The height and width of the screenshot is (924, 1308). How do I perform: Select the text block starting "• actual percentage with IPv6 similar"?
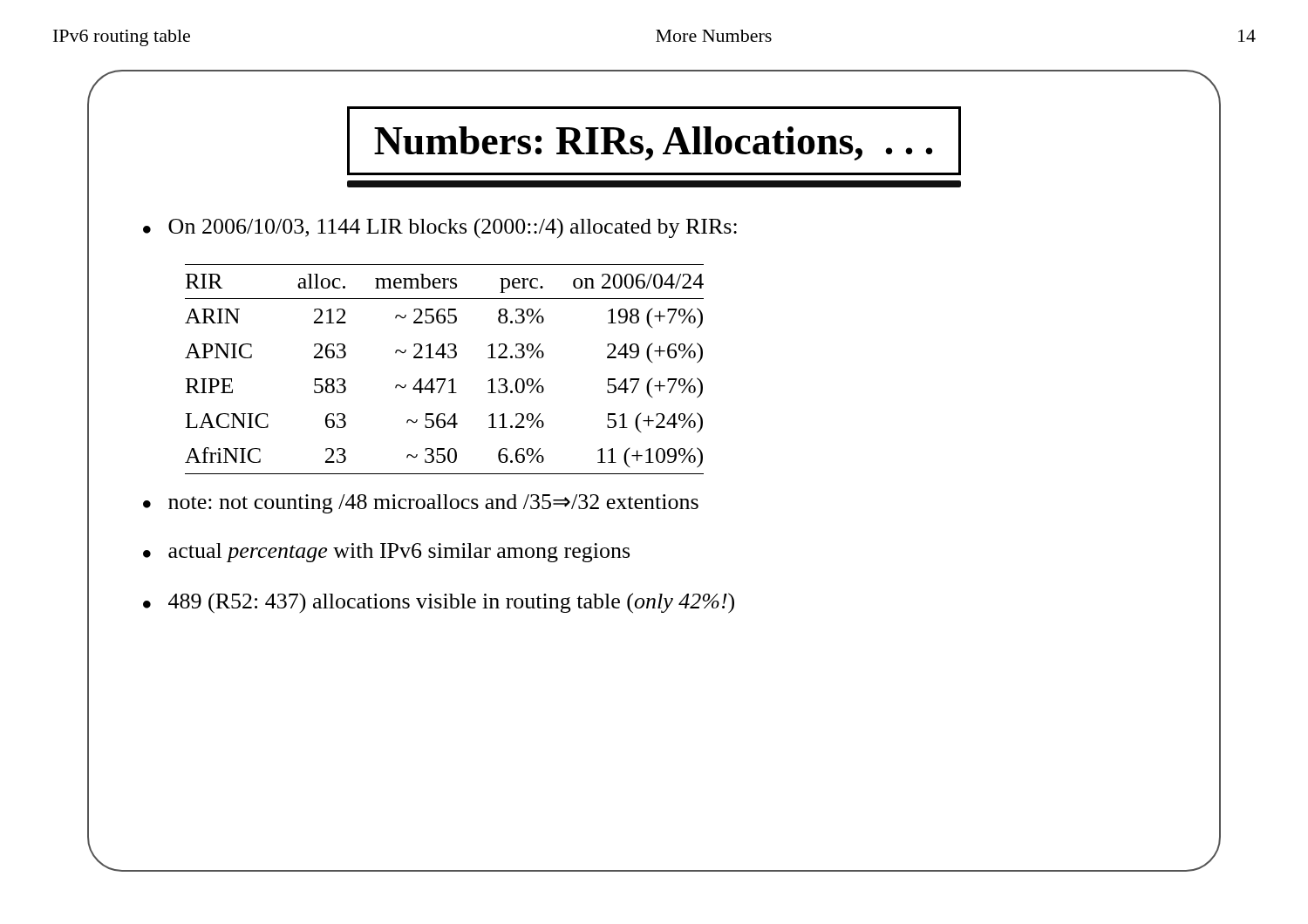click(386, 553)
